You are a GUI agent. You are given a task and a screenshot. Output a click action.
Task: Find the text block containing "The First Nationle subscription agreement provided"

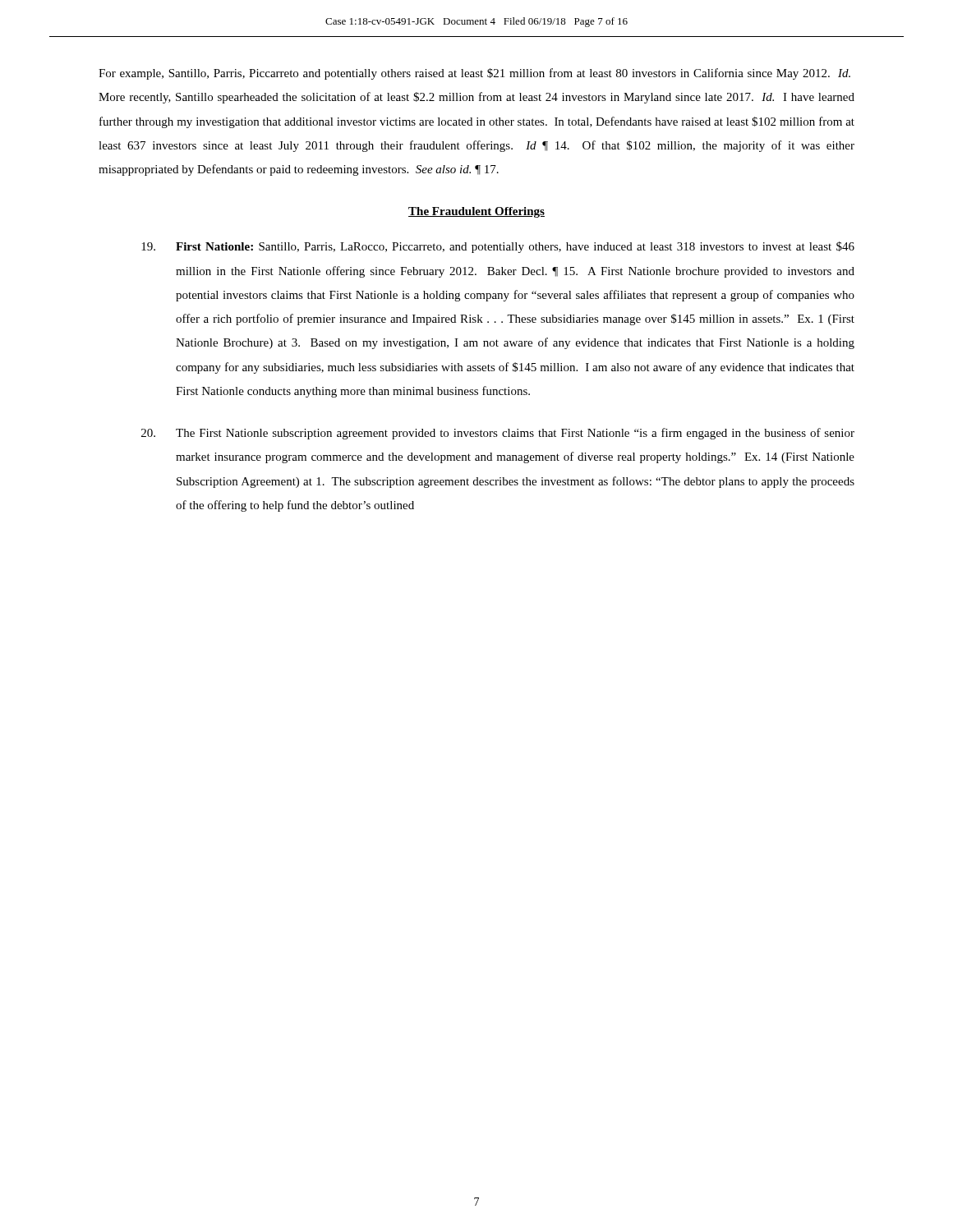476,469
